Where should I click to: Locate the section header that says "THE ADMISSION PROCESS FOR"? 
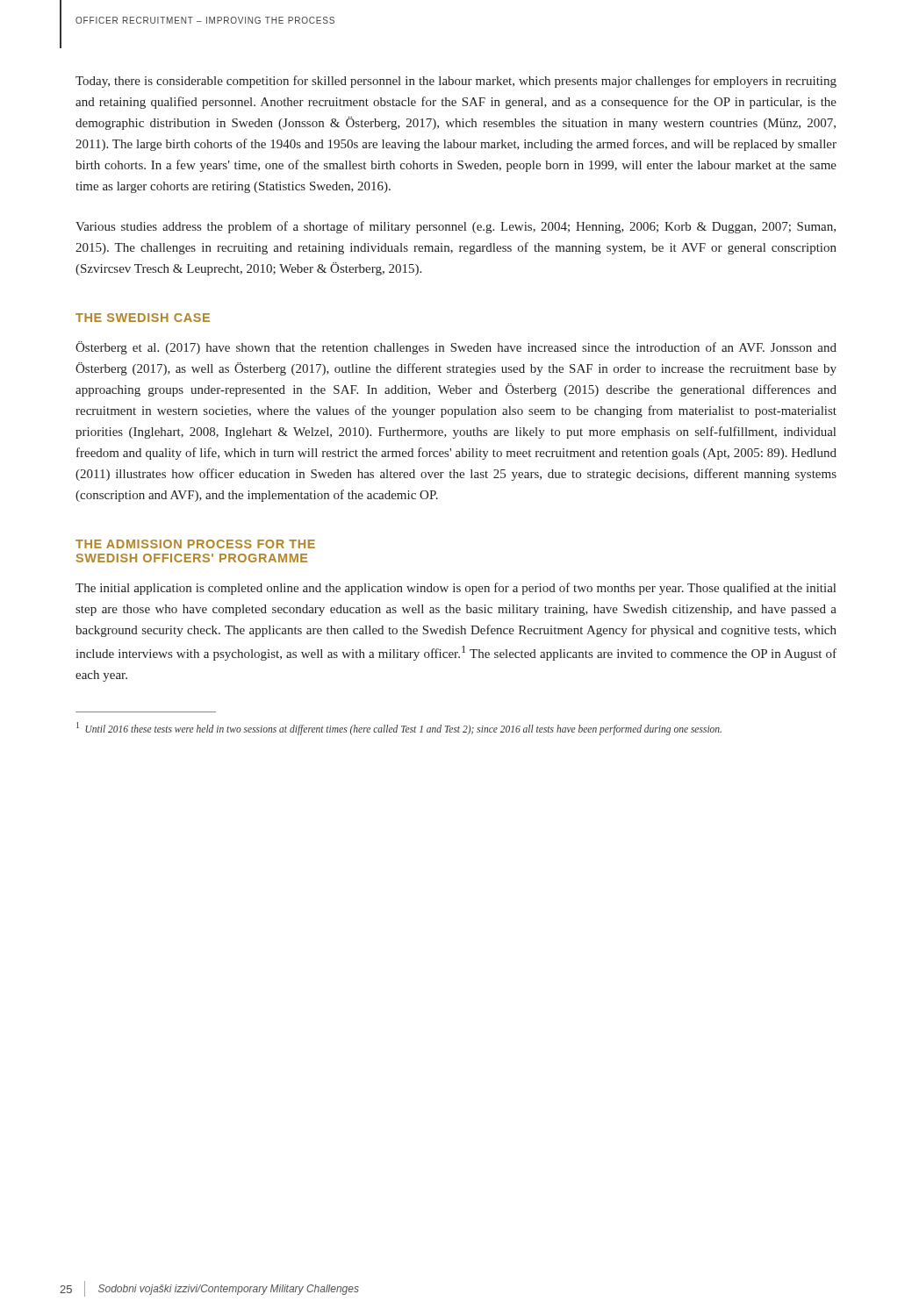[196, 551]
